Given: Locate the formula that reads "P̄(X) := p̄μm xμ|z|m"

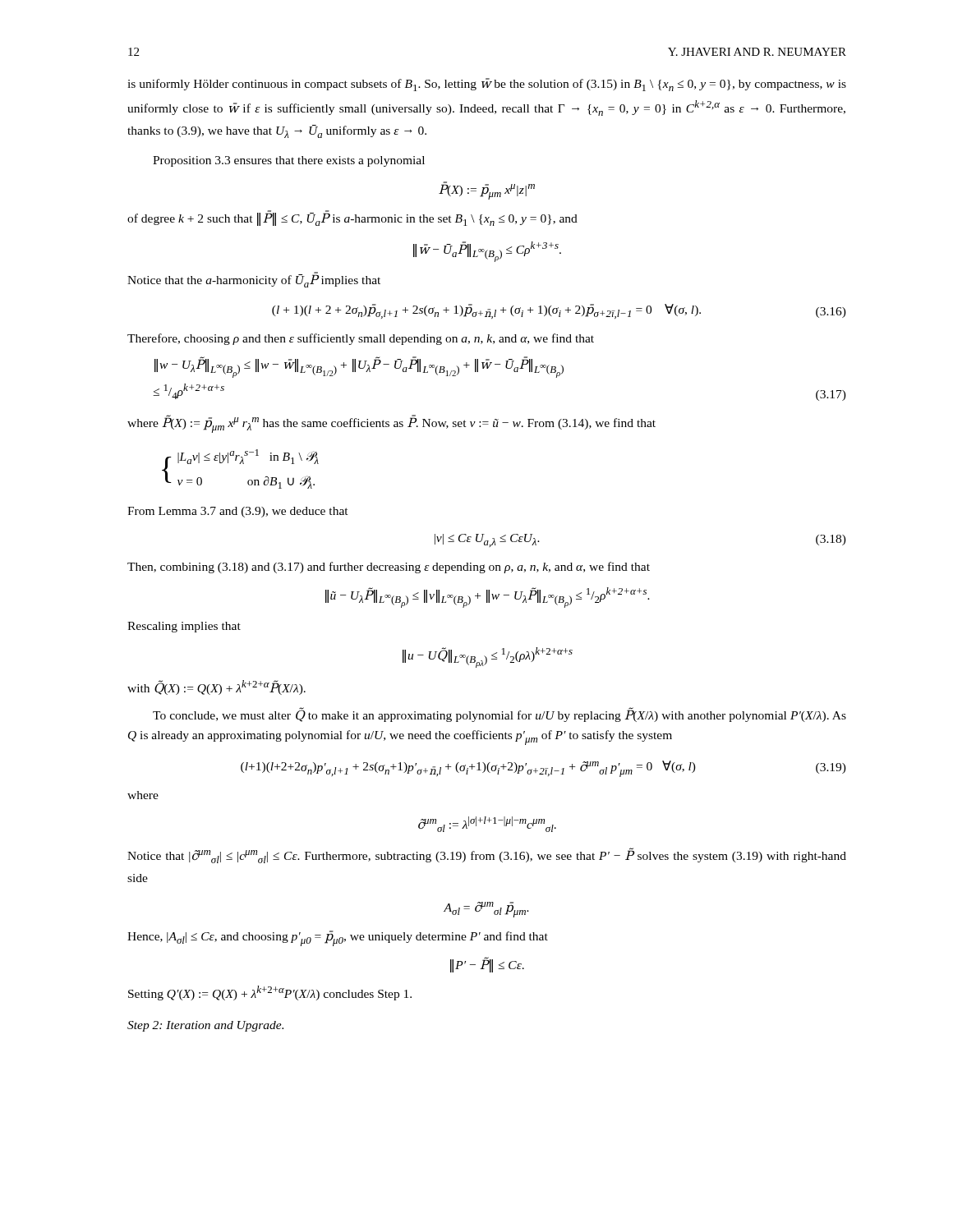Looking at the screenshot, I should (x=487, y=189).
